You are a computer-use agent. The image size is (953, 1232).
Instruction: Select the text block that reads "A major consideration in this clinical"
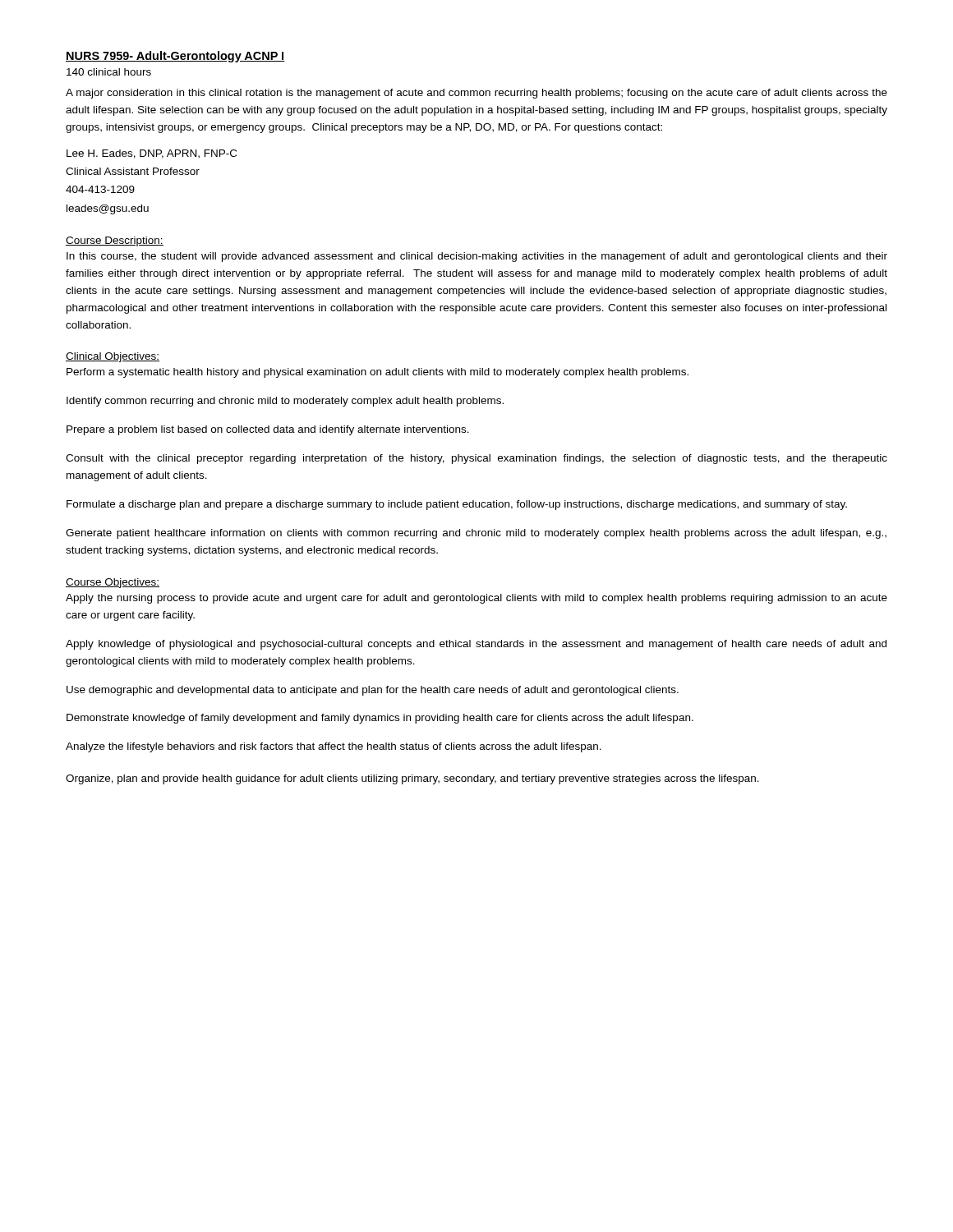click(476, 110)
